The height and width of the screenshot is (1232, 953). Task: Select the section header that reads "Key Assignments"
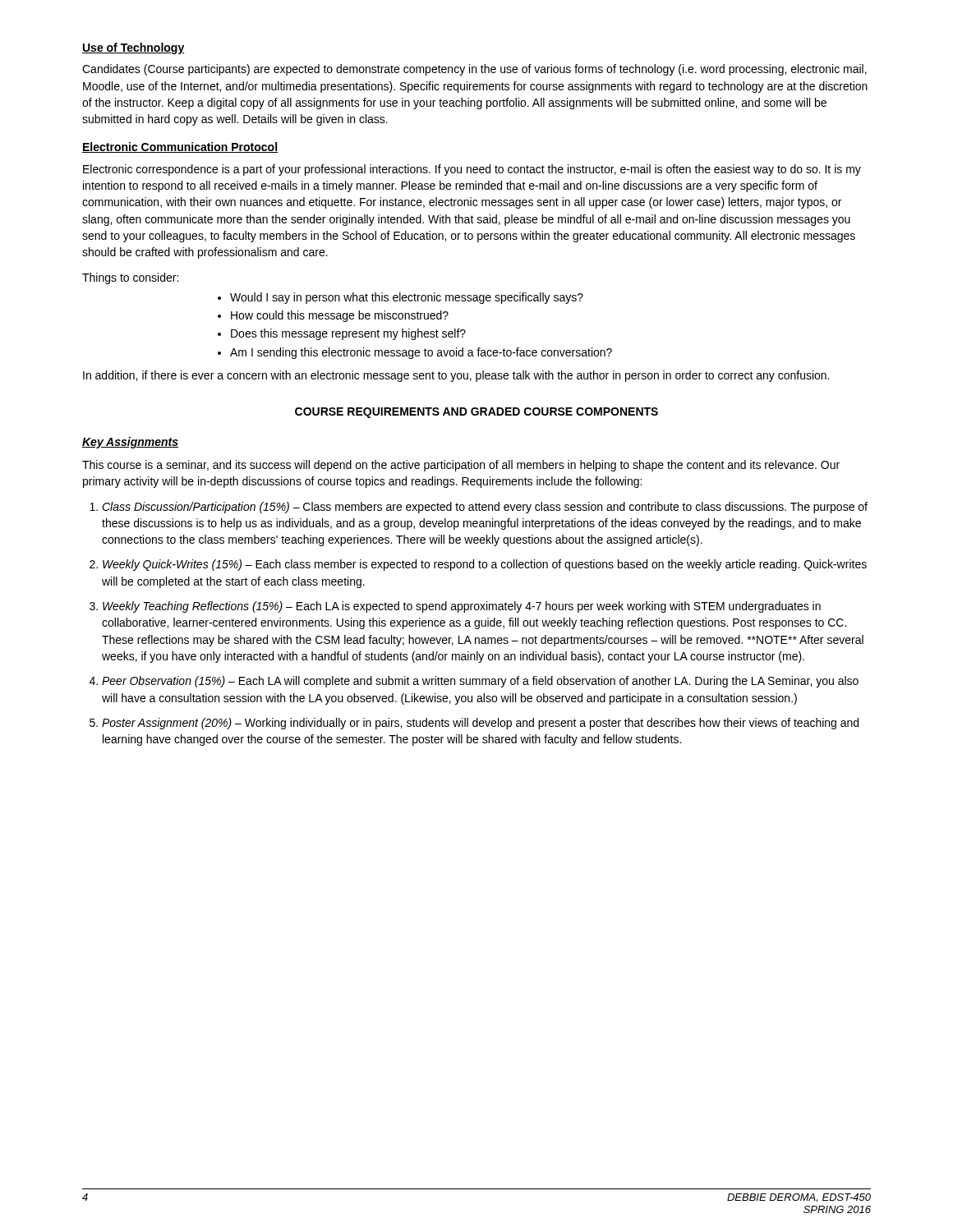coord(130,443)
